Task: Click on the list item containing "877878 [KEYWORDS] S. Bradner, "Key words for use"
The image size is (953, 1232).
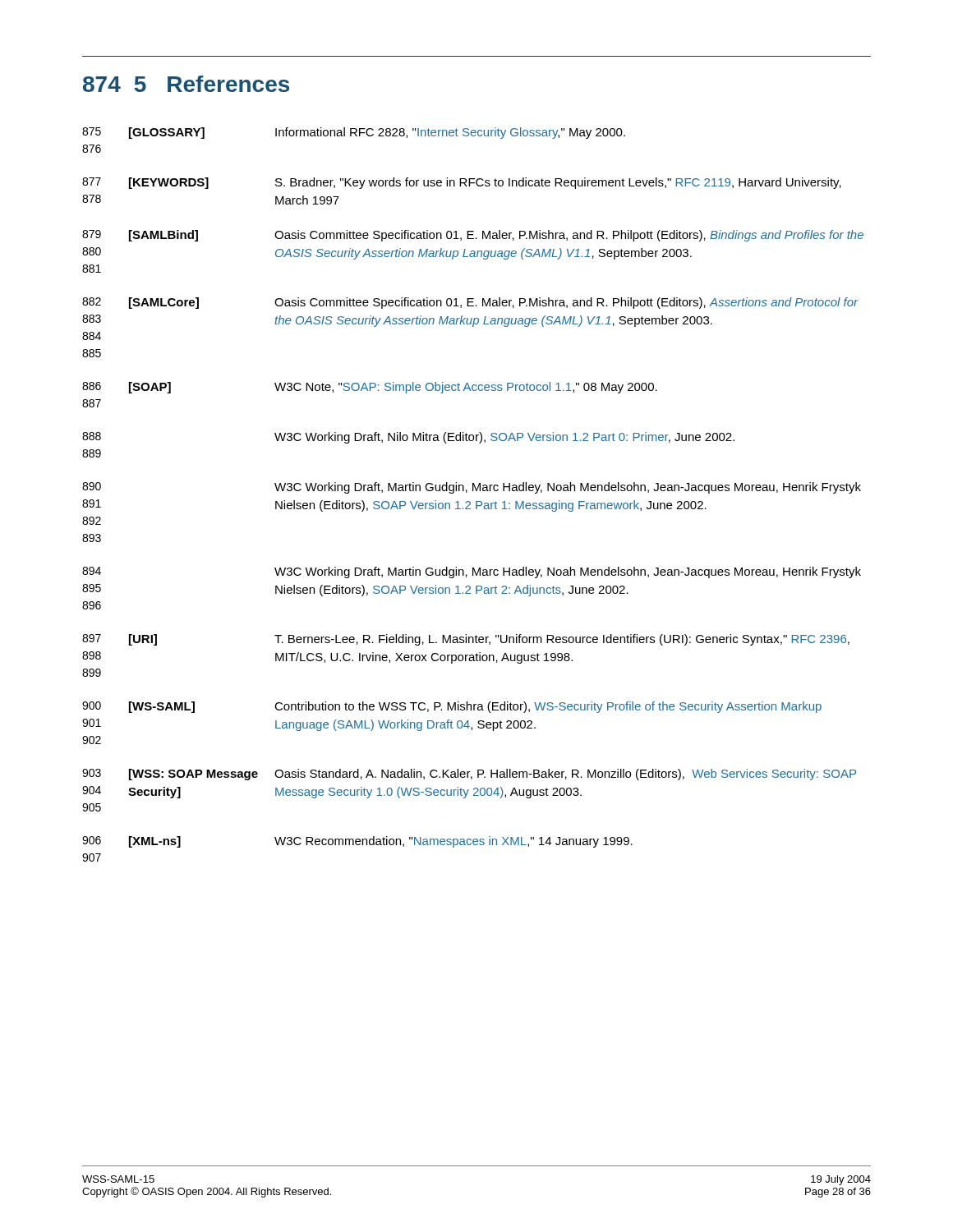Action: (476, 195)
